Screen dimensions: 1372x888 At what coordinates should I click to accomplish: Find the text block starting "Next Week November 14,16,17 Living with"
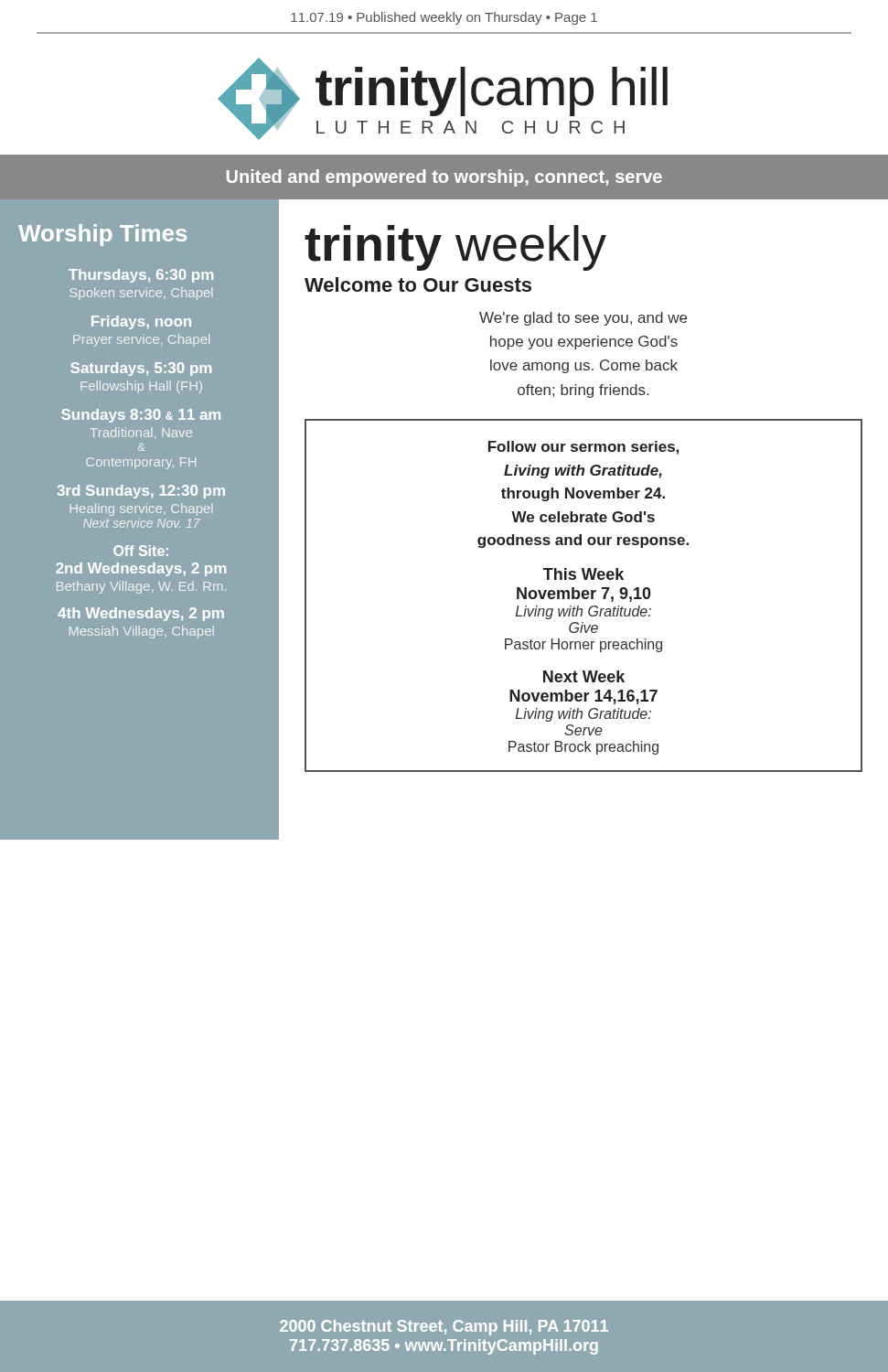[583, 711]
